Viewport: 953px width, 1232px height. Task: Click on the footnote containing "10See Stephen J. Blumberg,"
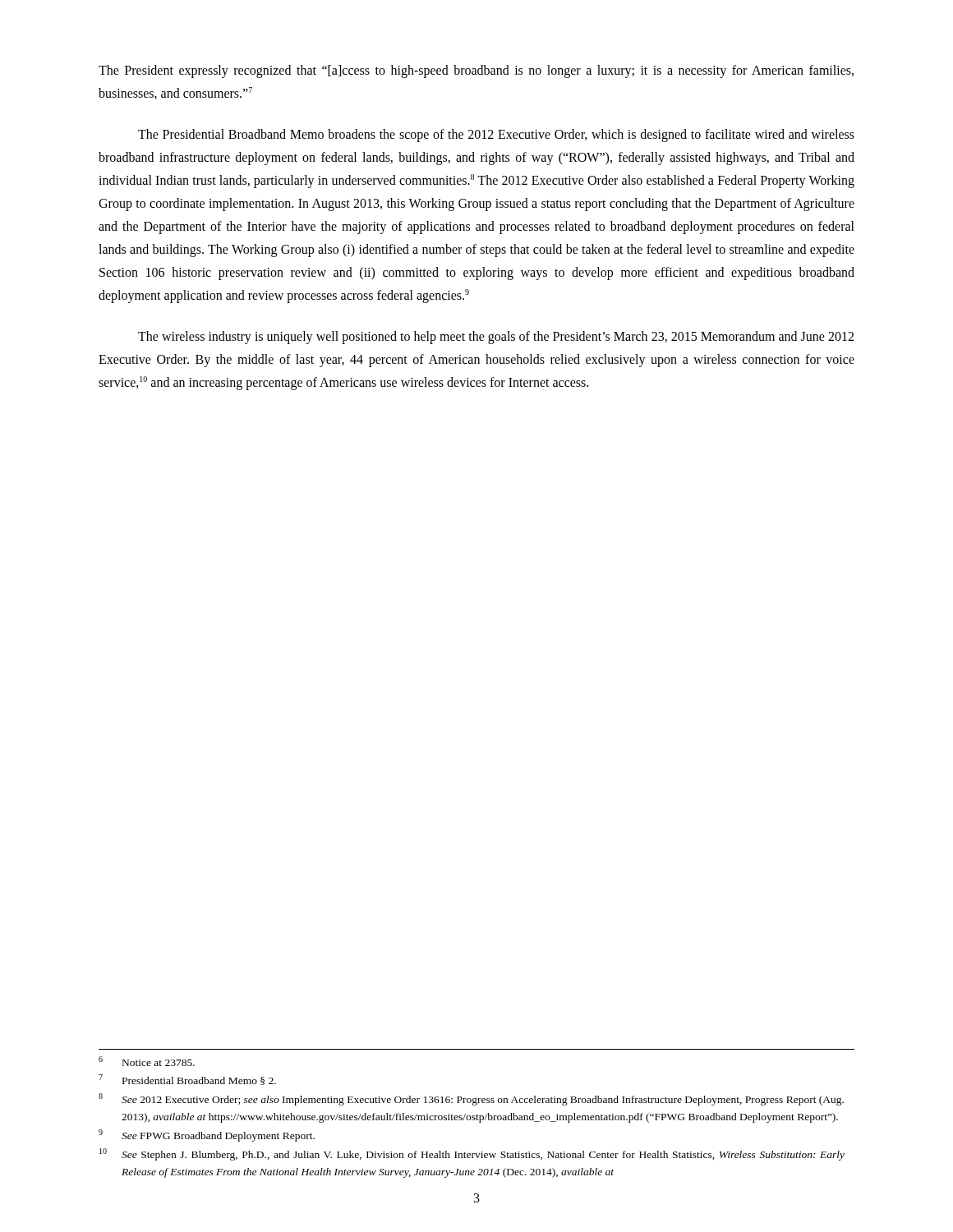click(x=476, y=1164)
